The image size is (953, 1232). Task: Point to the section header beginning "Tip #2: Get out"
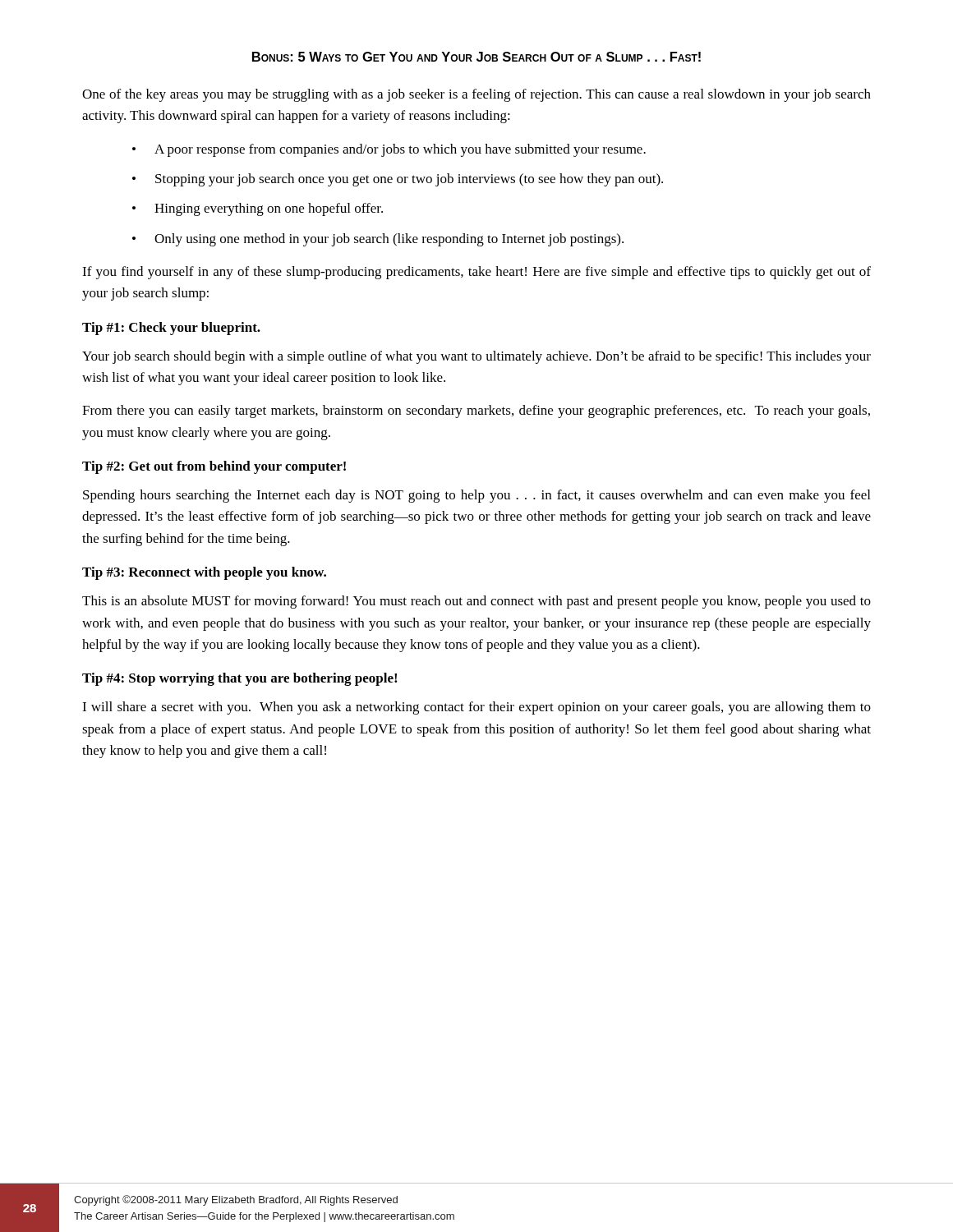(x=215, y=466)
